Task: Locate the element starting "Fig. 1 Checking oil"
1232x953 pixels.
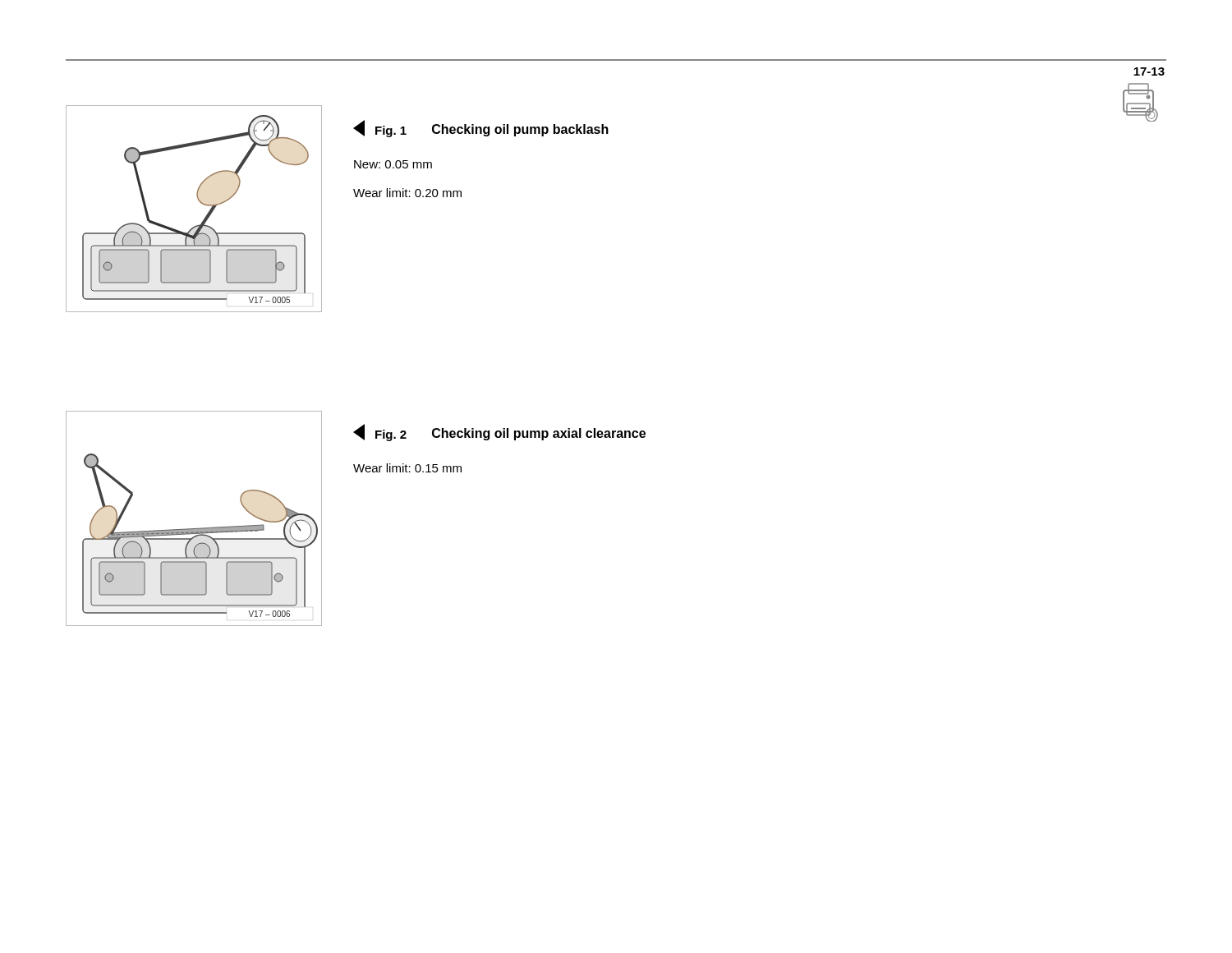Action: click(x=481, y=129)
